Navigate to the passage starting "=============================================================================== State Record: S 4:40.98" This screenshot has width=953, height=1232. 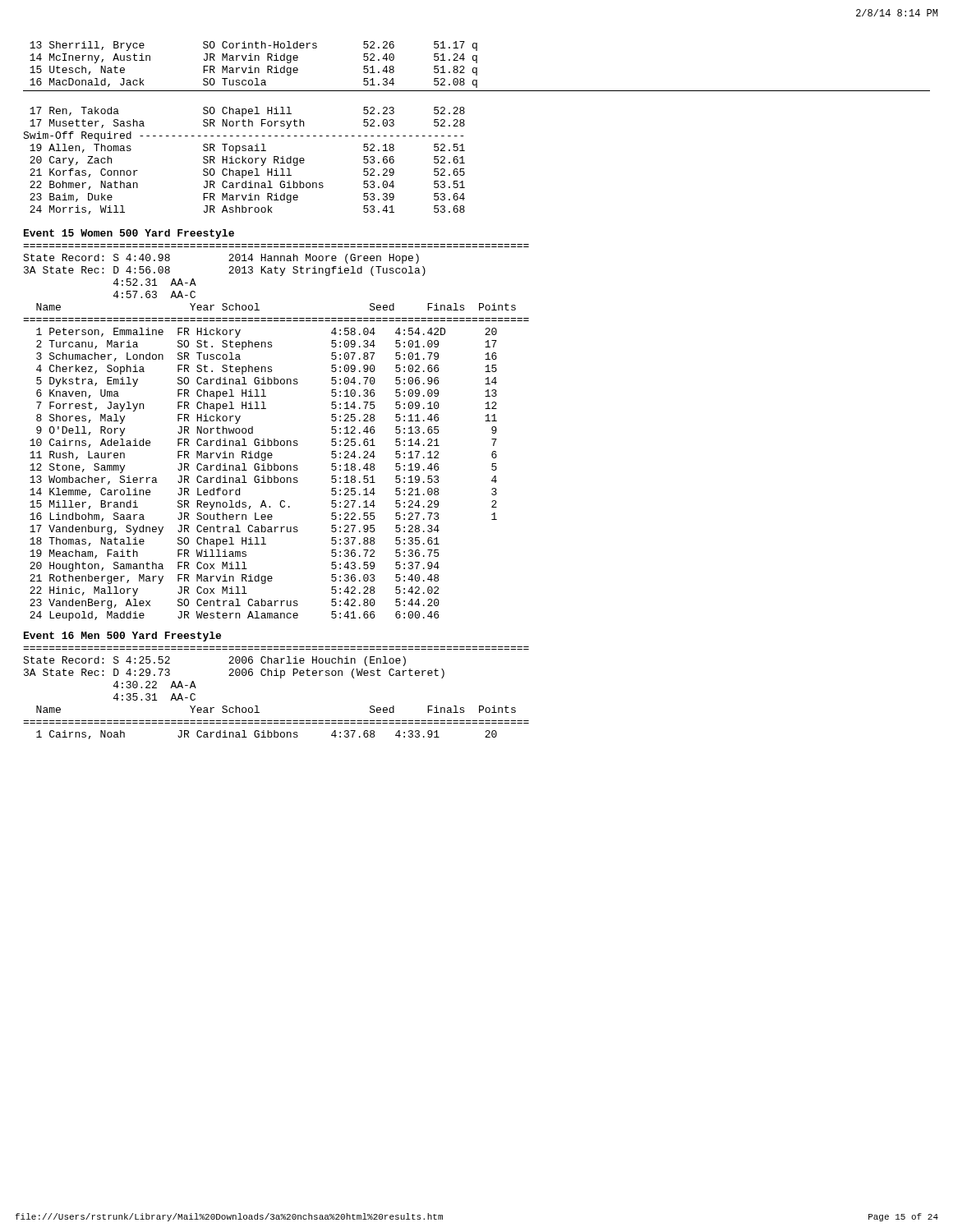[276, 271]
